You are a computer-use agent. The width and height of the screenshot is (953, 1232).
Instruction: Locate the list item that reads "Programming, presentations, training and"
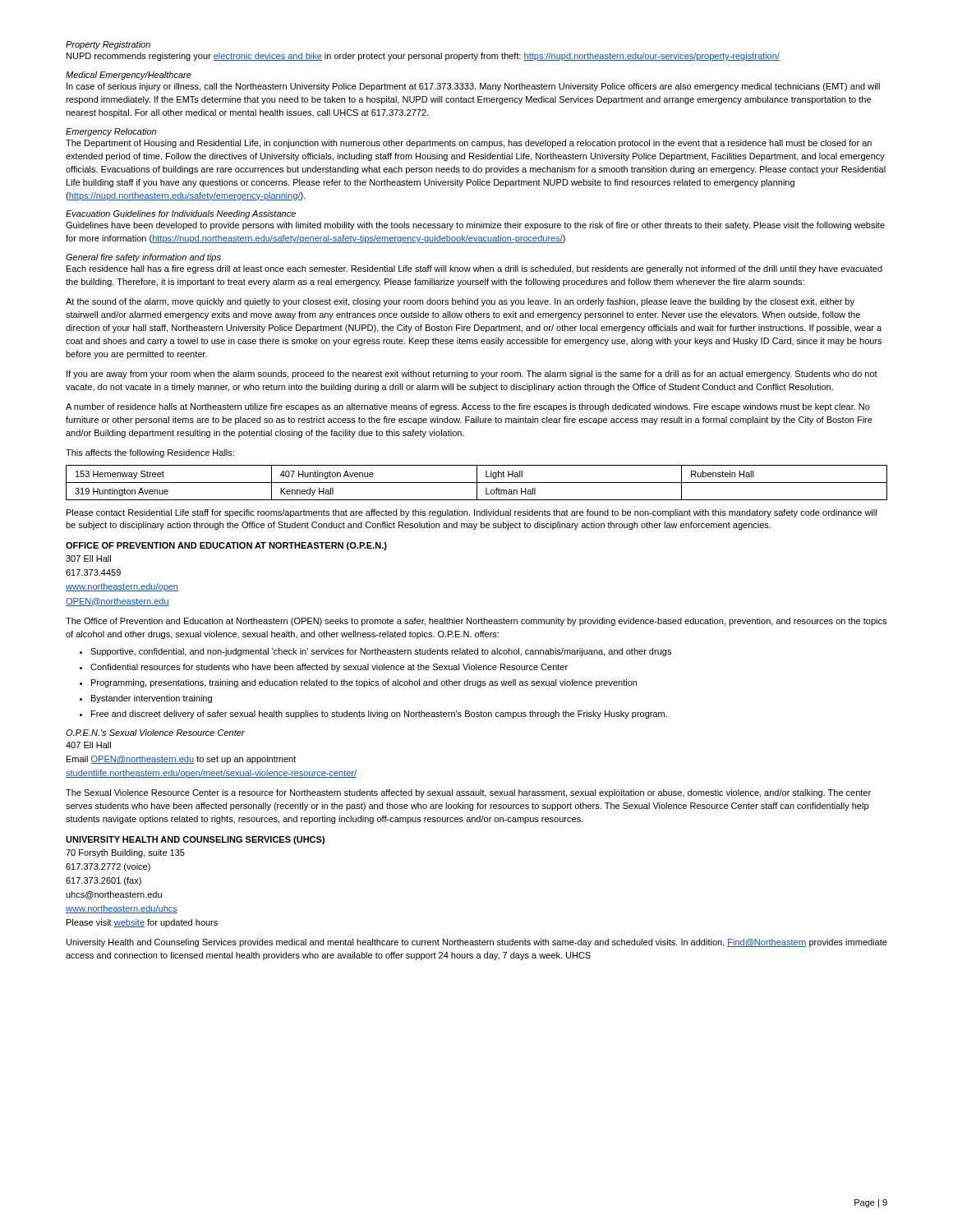click(x=364, y=683)
